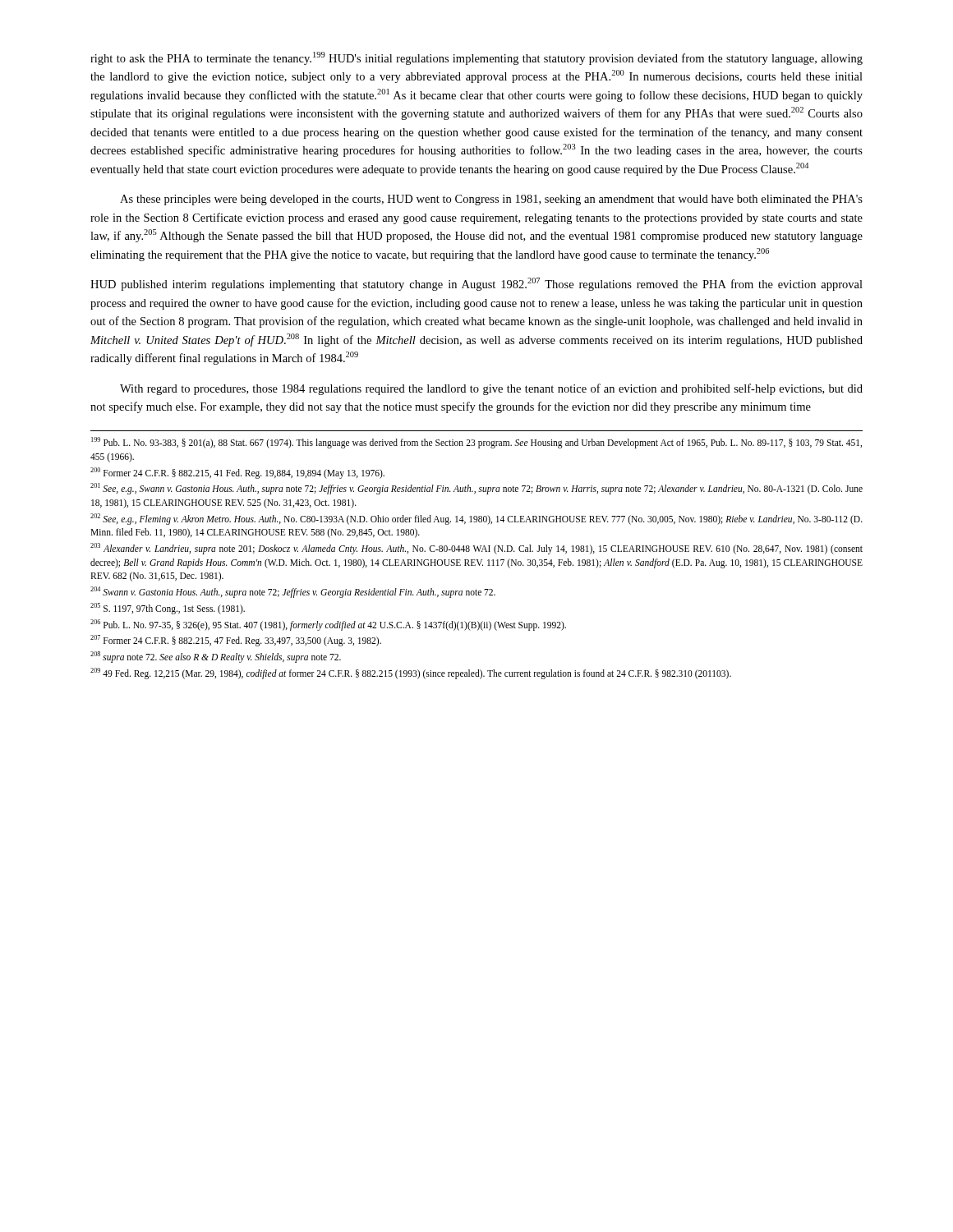Point to the block beginning "right to ask the PHA to terminate the"
Image resolution: width=953 pixels, height=1232 pixels.
coord(476,114)
